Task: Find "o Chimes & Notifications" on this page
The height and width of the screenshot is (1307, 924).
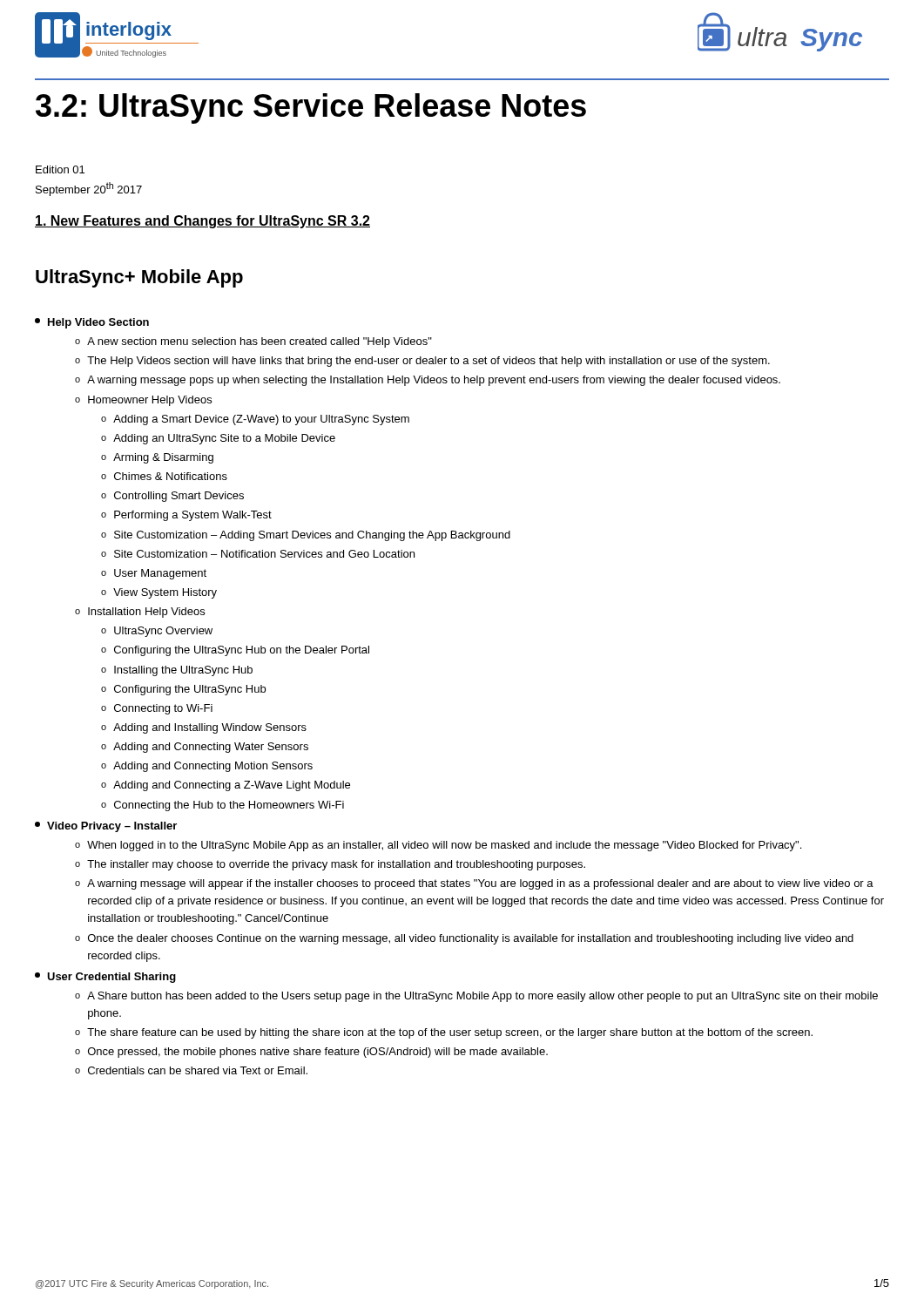Action: click(164, 476)
